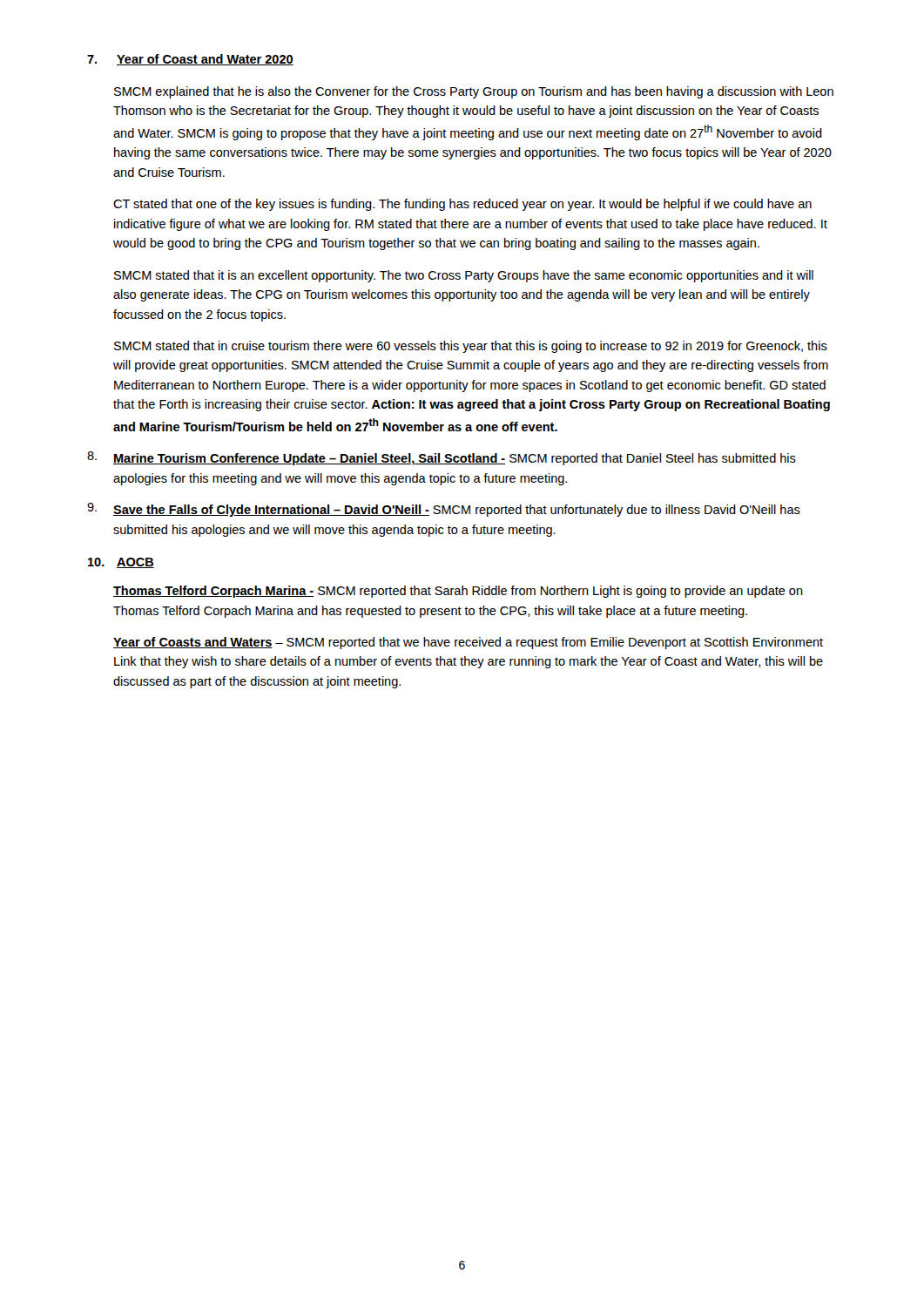Find the section header with the text "7. Year of Coast and Water 2020"
924x1307 pixels.
point(190,60)
